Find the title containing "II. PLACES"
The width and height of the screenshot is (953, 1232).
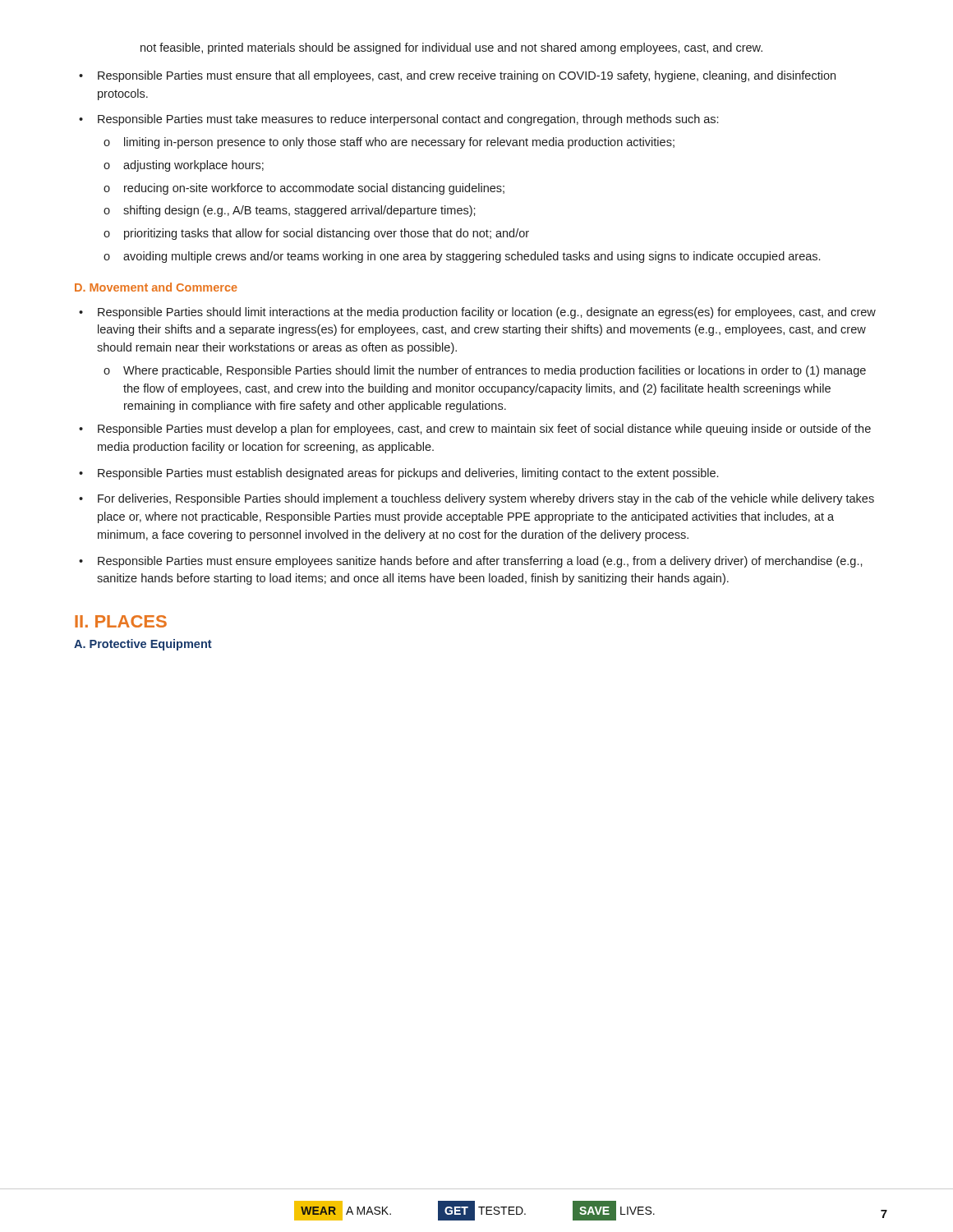coord(121,621)
